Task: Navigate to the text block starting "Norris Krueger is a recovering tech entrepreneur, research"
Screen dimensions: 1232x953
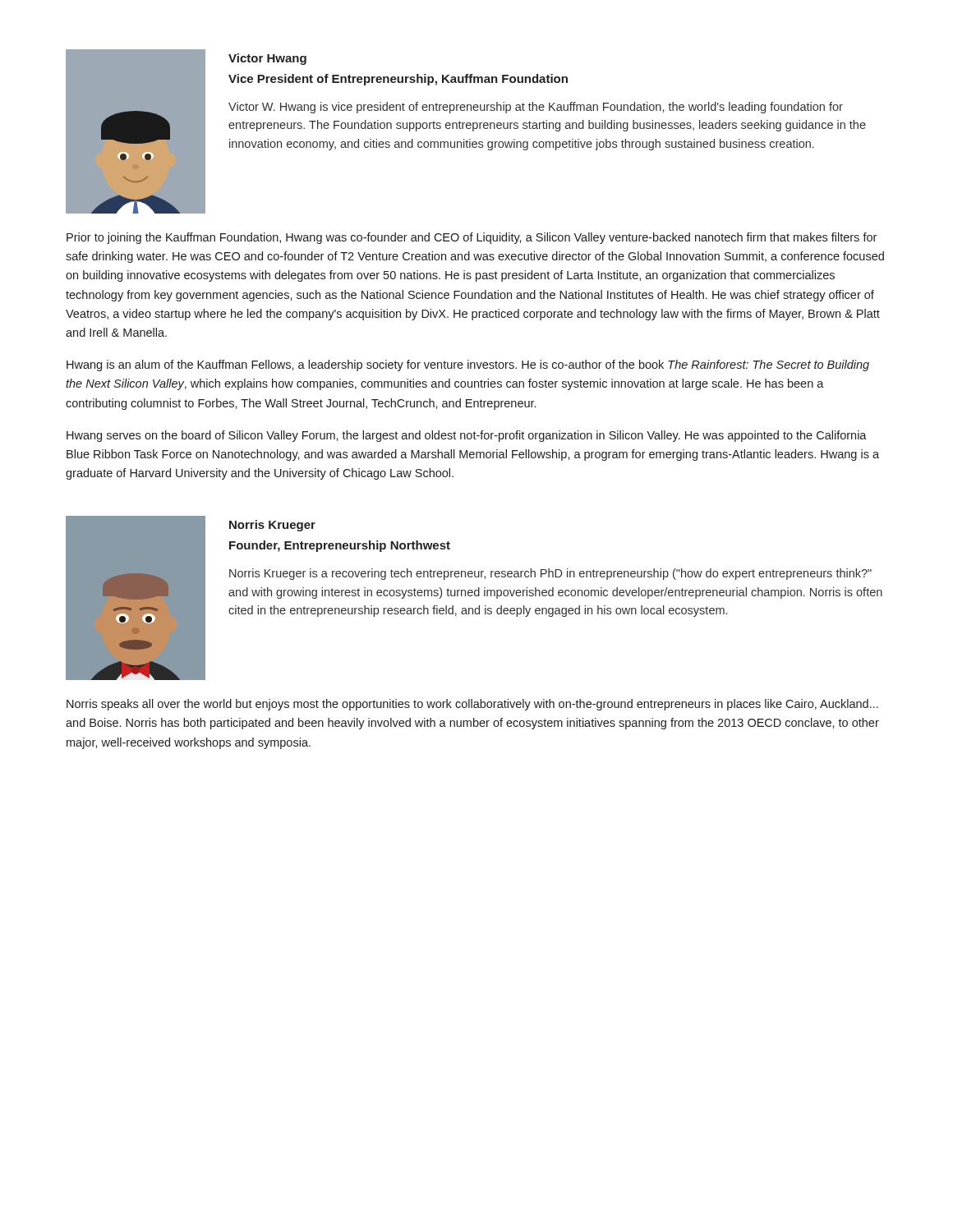Action: (x=556, y=592)
